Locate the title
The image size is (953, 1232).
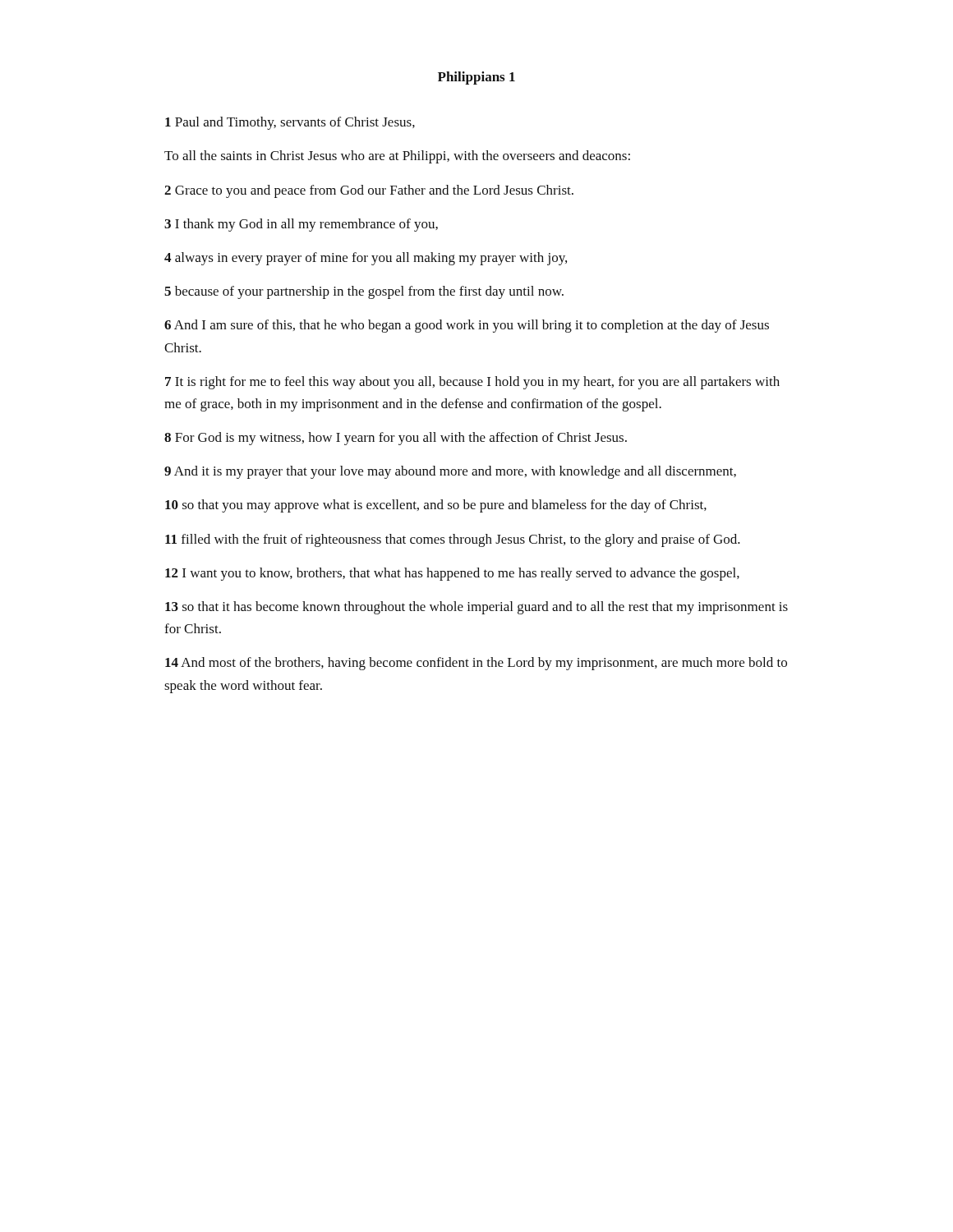click(476, 77)
